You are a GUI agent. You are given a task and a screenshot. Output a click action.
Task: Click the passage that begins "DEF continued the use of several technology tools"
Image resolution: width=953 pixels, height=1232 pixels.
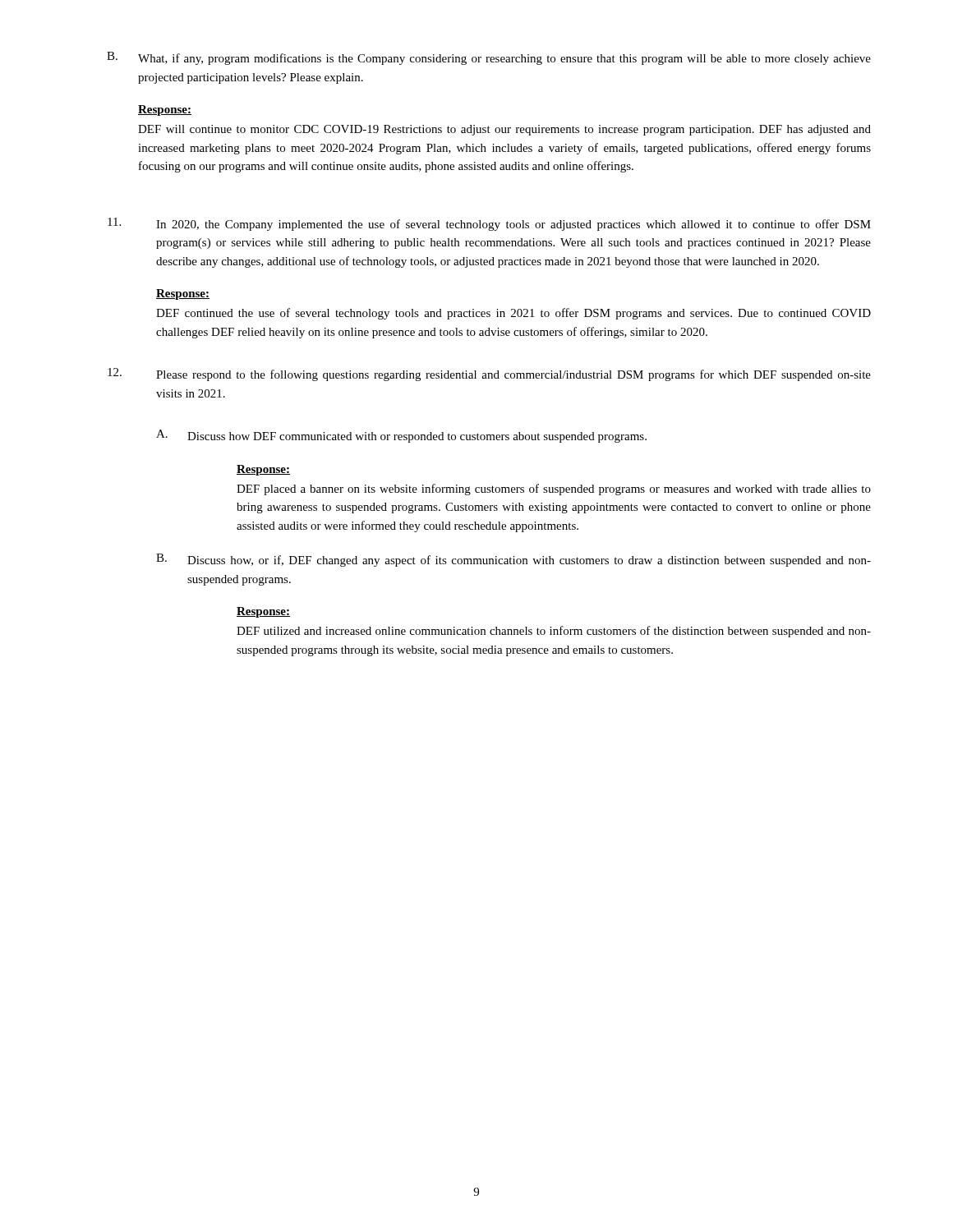click(x=513, y=322)
